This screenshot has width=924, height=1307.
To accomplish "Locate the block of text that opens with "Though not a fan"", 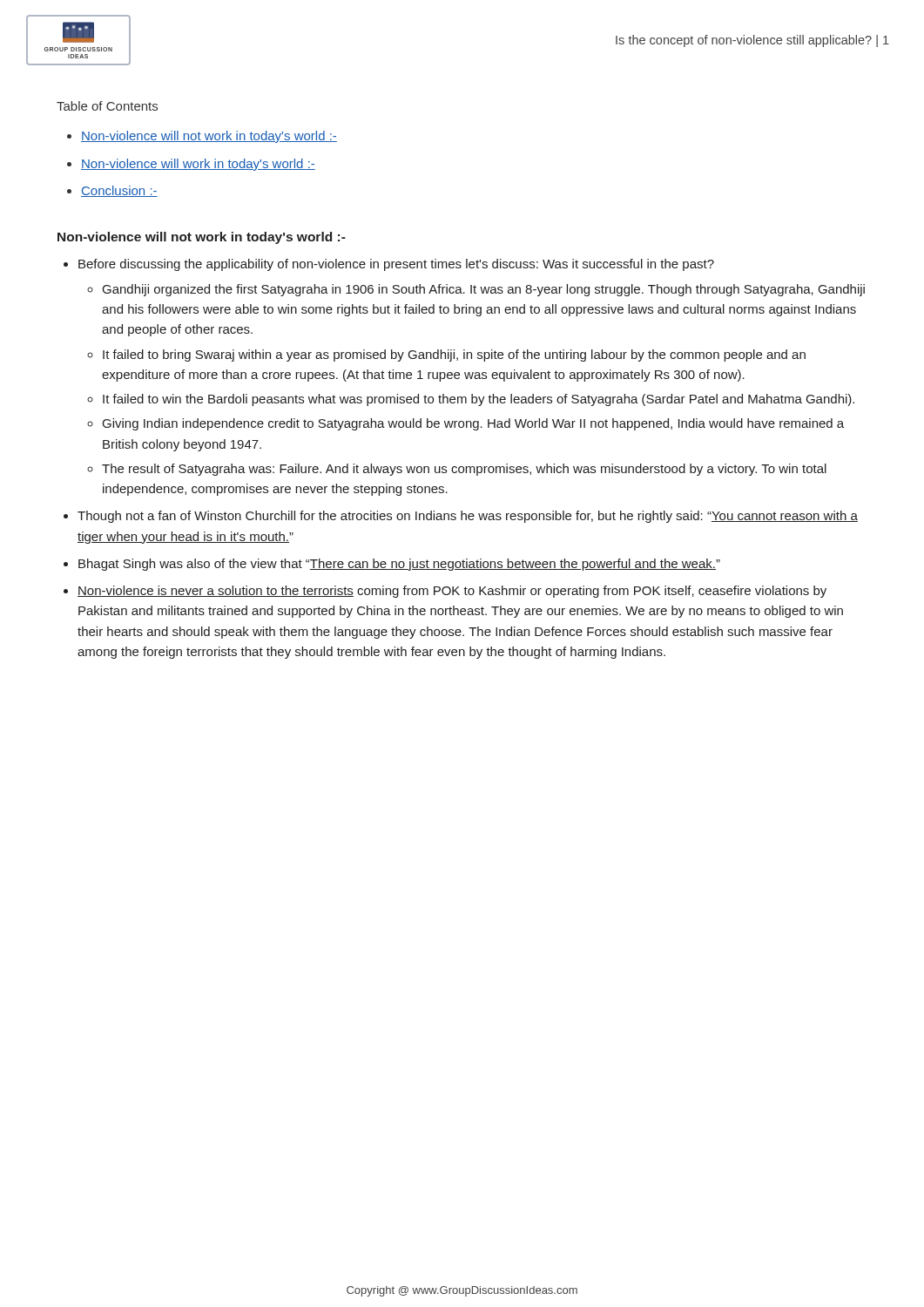I will [x=468, y=526].
